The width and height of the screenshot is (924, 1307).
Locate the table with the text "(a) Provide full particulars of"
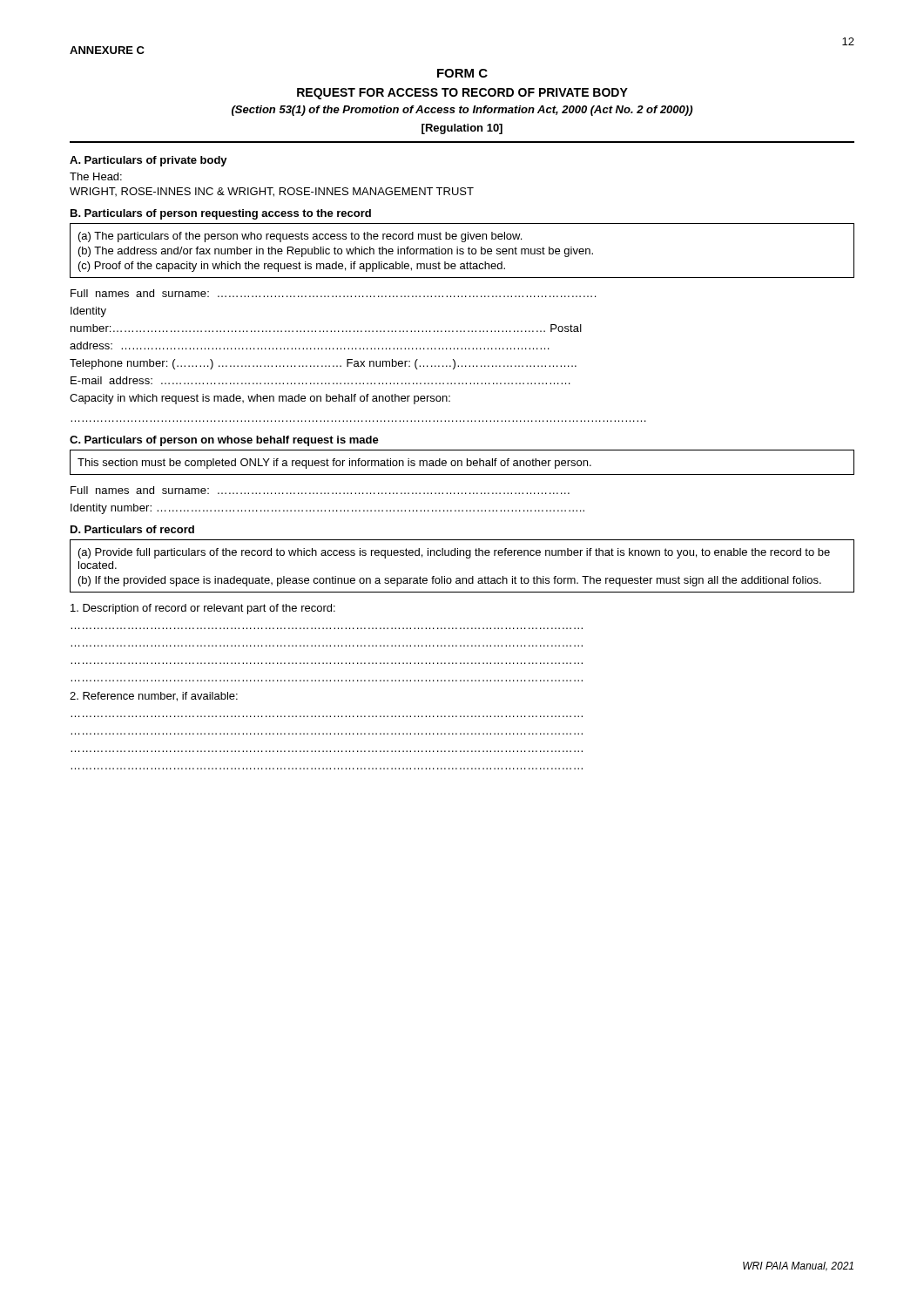462,566
